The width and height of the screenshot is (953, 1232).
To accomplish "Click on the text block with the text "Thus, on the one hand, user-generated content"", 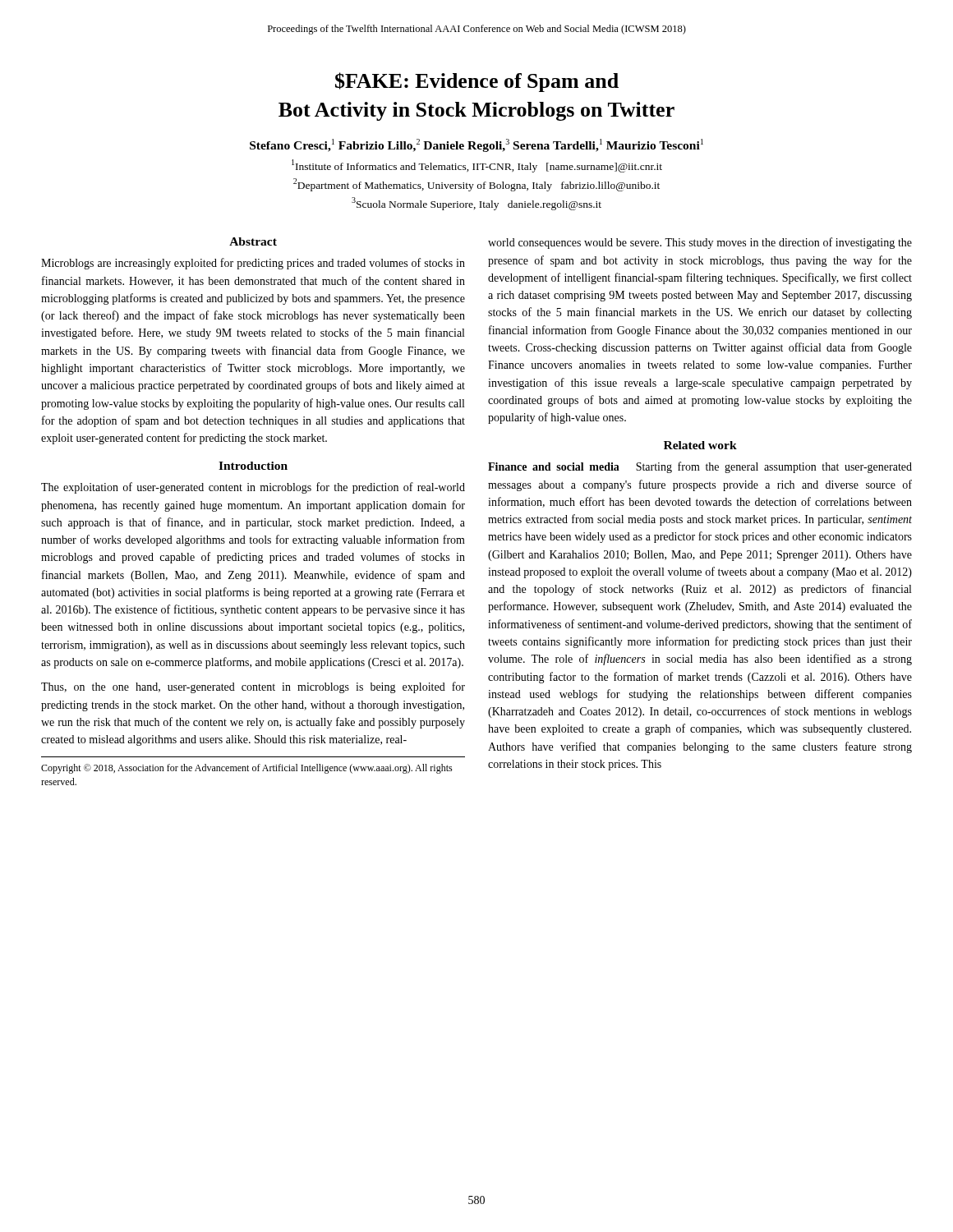I will (x=253, y=713).
